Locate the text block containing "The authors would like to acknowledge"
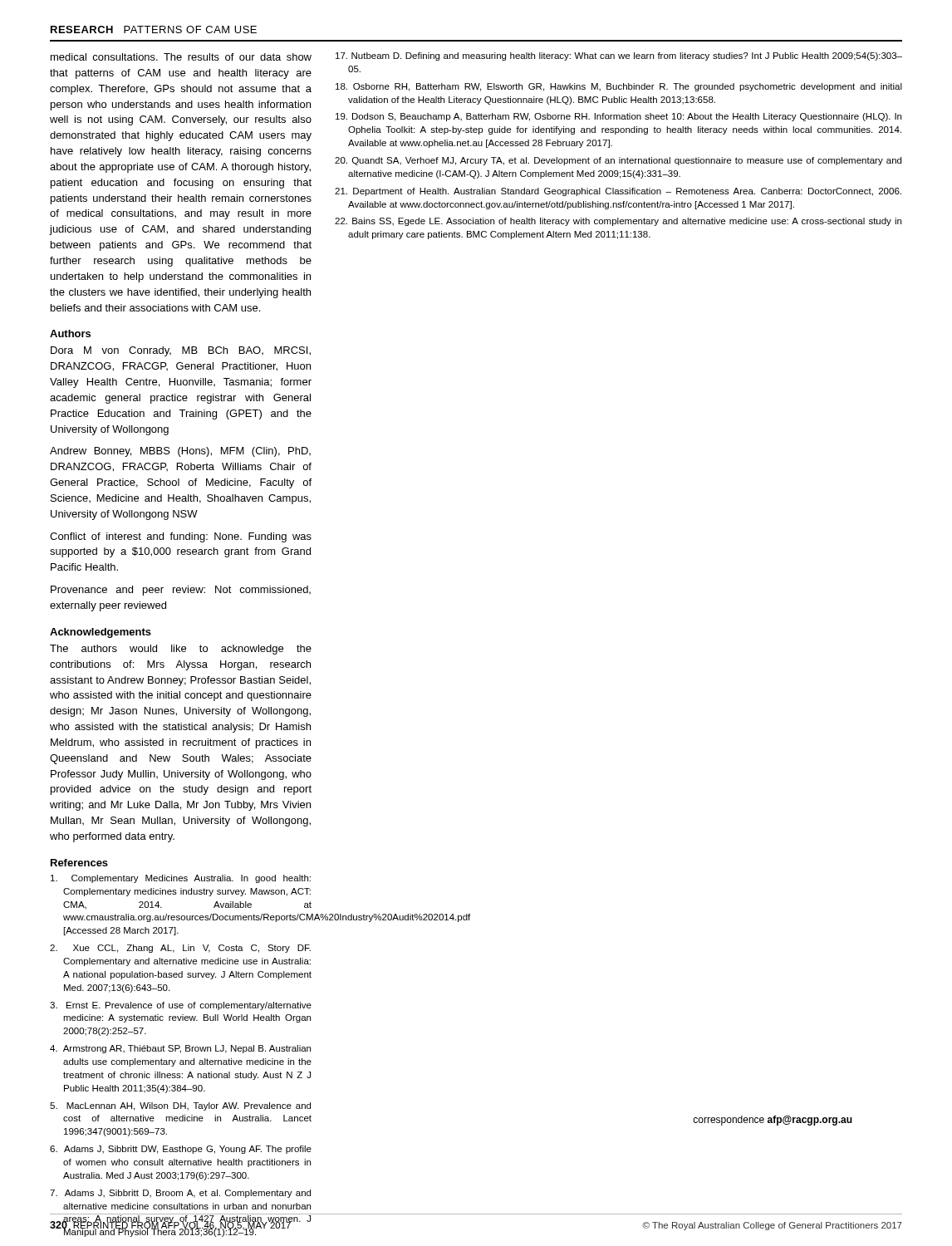 tap(181, 743)
